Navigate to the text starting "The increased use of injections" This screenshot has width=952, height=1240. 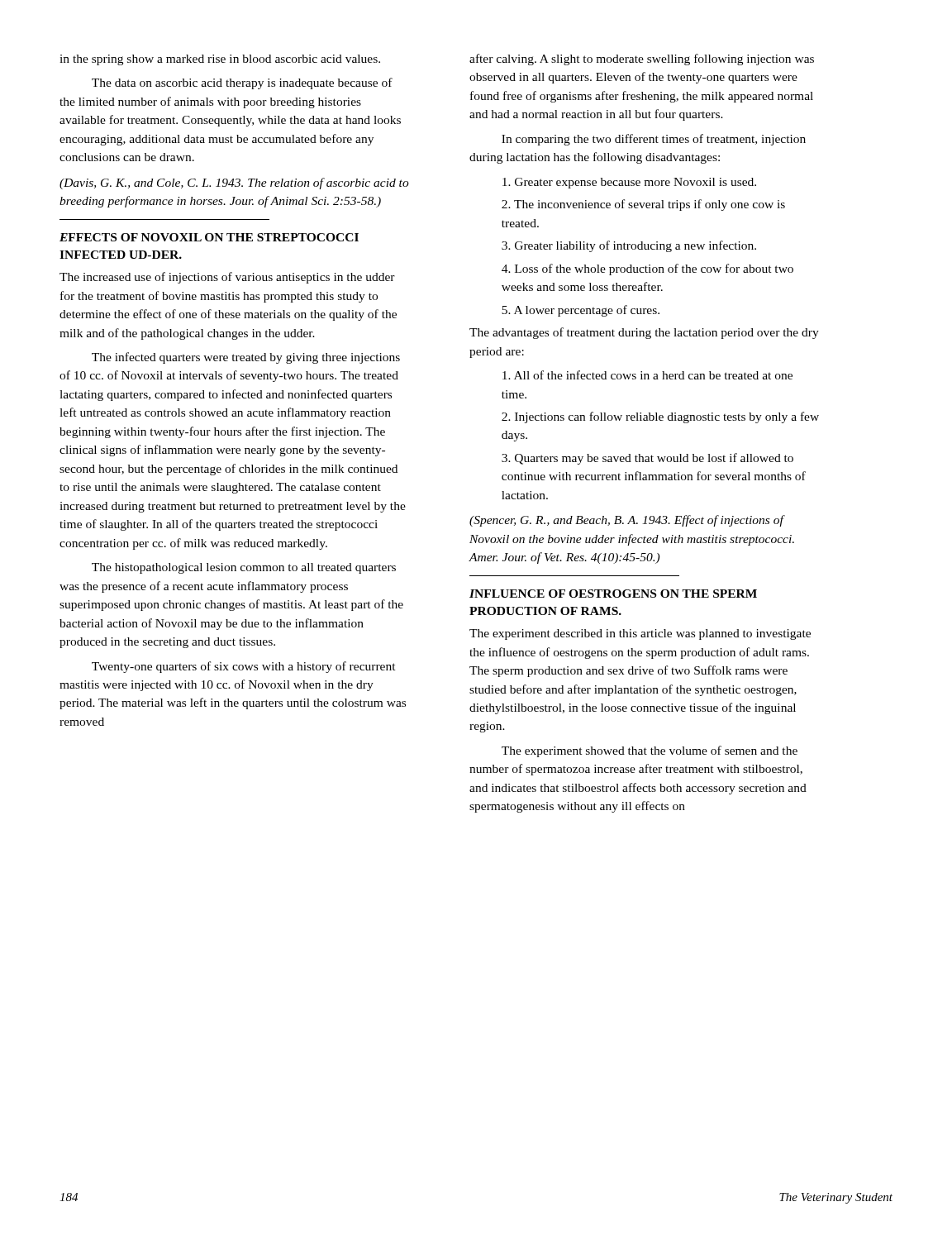(235, 305)
